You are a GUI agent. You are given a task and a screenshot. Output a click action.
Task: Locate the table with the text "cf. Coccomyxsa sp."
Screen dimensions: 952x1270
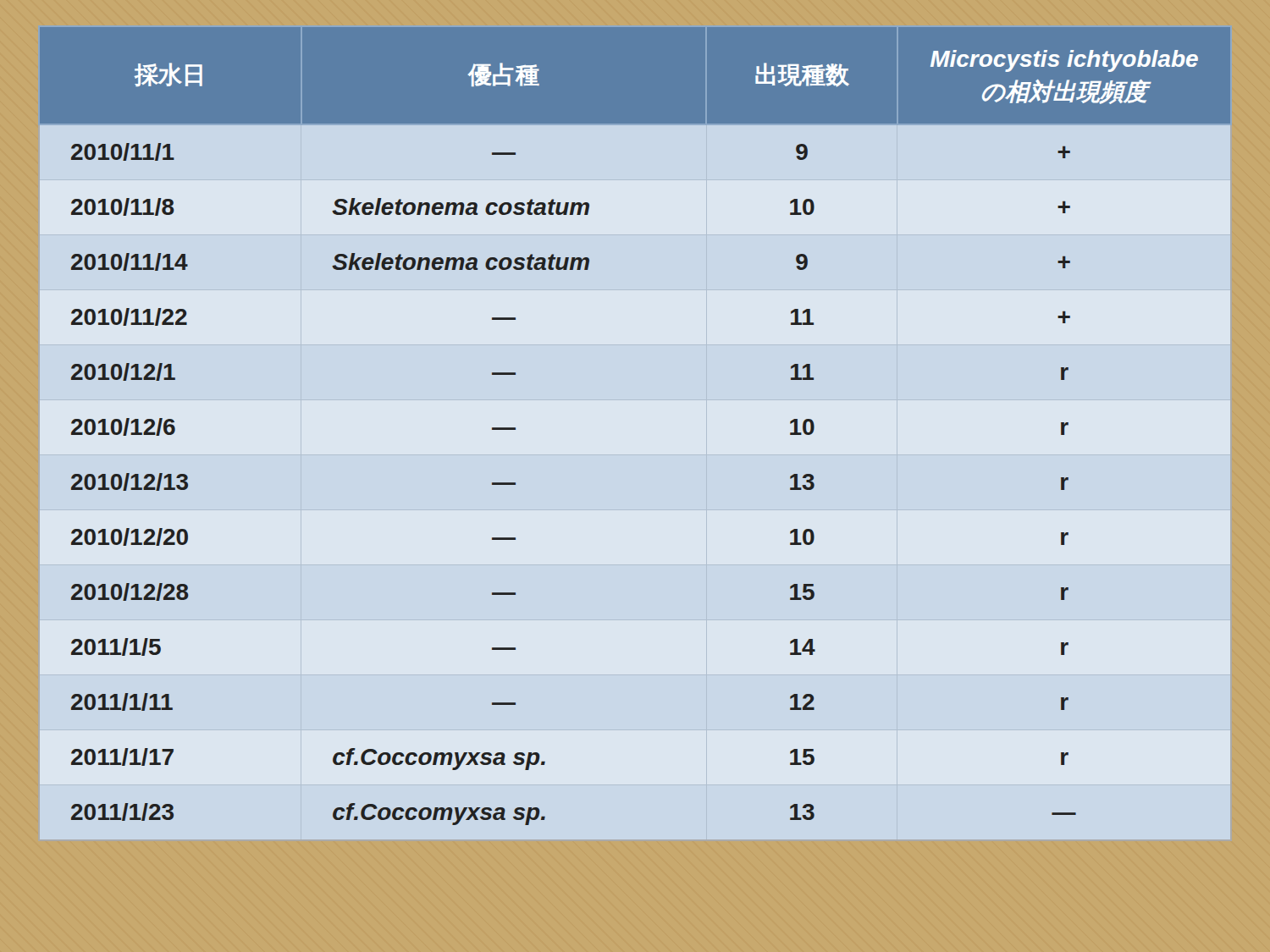coord(635,433)
